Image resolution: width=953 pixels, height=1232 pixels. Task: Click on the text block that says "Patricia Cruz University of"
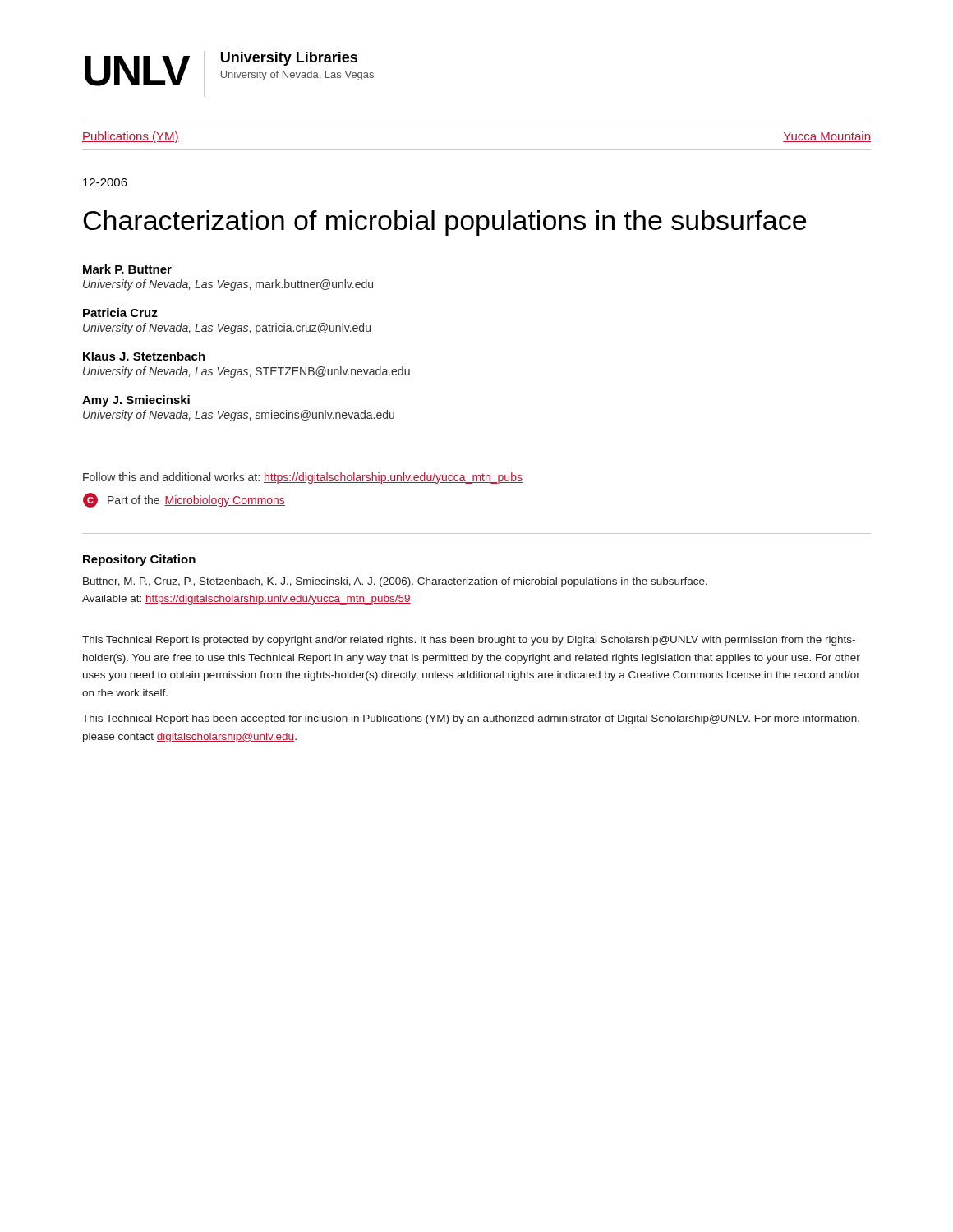[120, 313]
